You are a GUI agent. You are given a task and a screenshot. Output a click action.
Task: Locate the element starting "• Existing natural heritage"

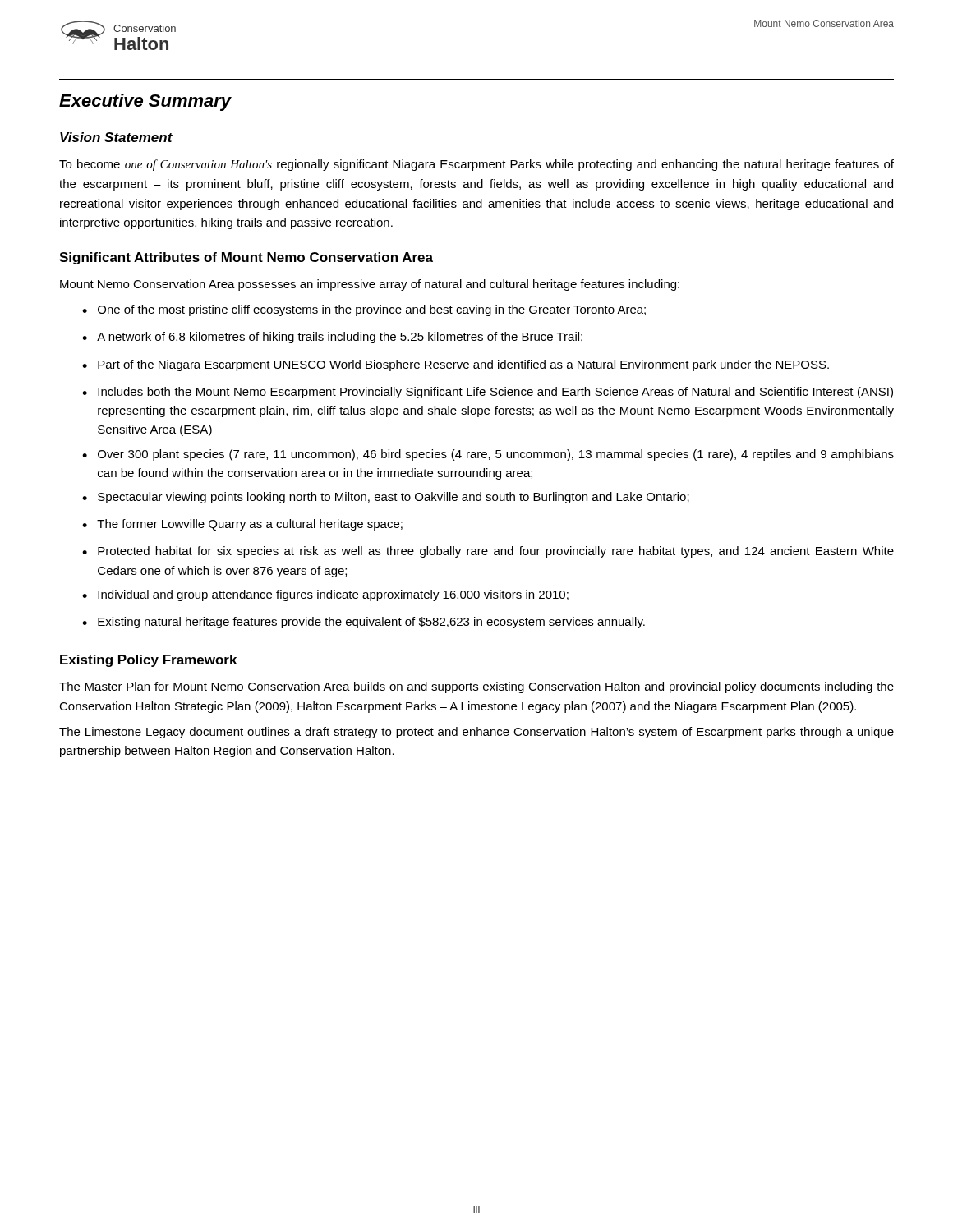488,623
